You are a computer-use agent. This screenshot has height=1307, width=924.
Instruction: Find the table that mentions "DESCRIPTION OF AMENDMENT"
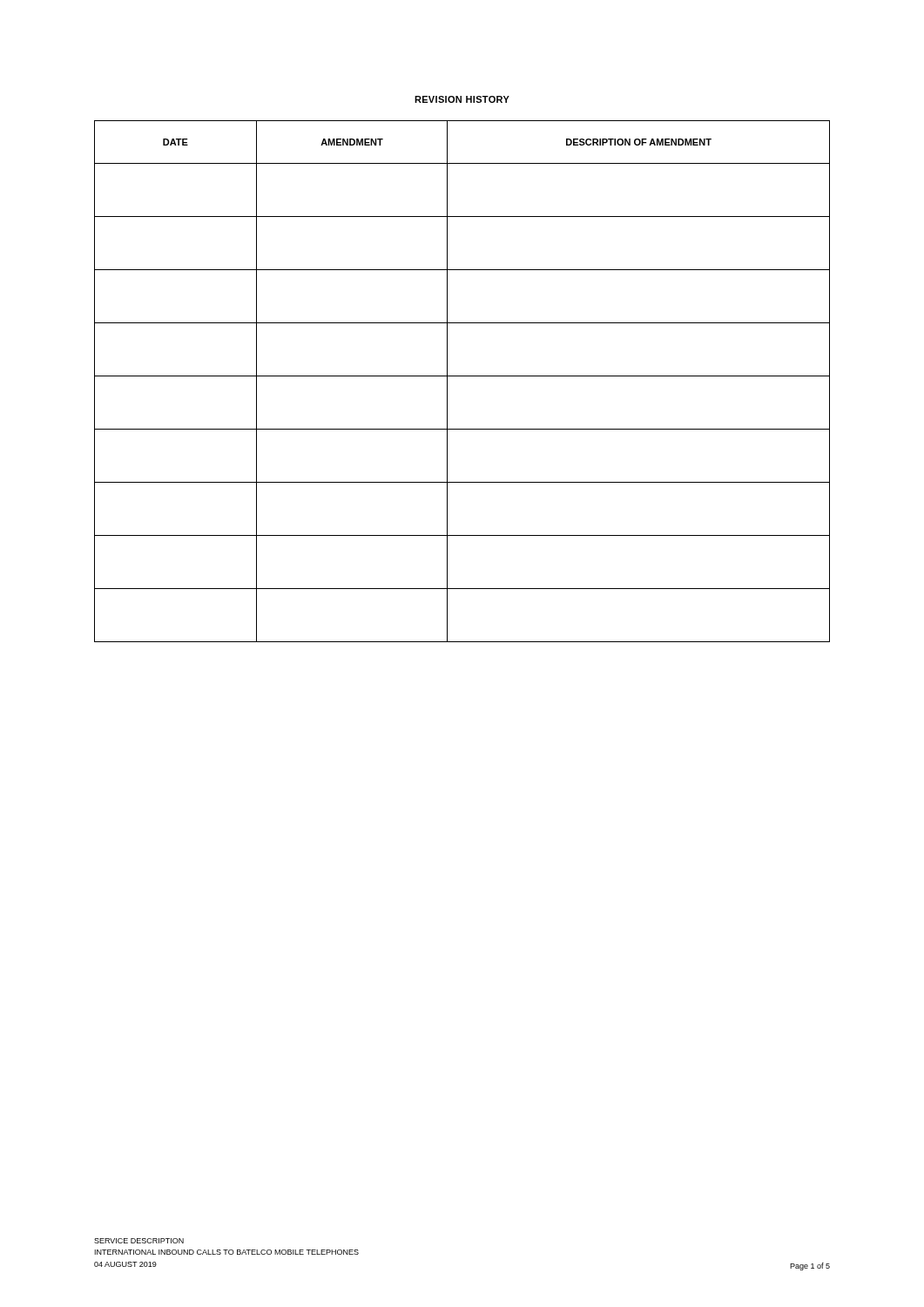tap(462, 381)
